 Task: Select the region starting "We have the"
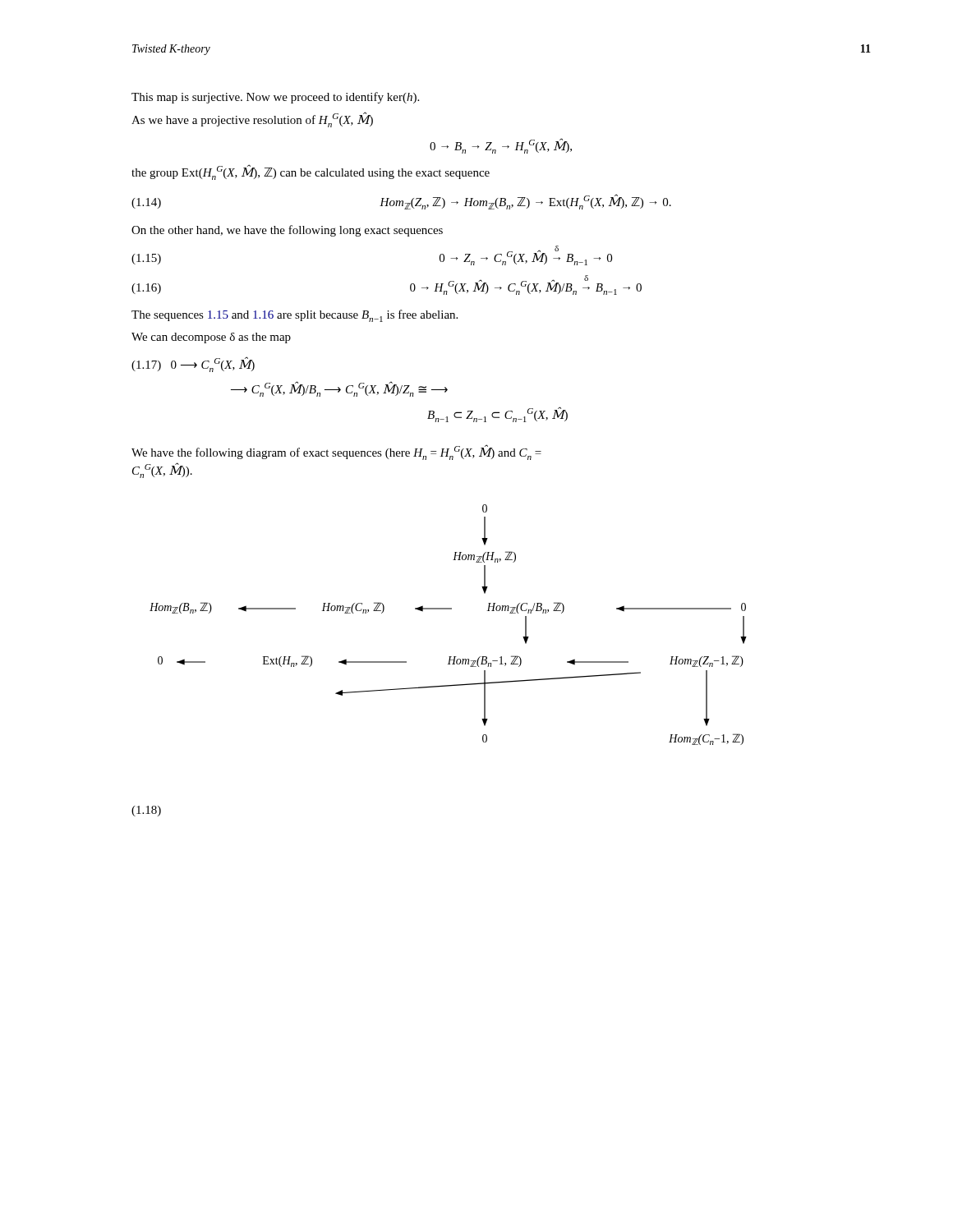click(337, 461)
